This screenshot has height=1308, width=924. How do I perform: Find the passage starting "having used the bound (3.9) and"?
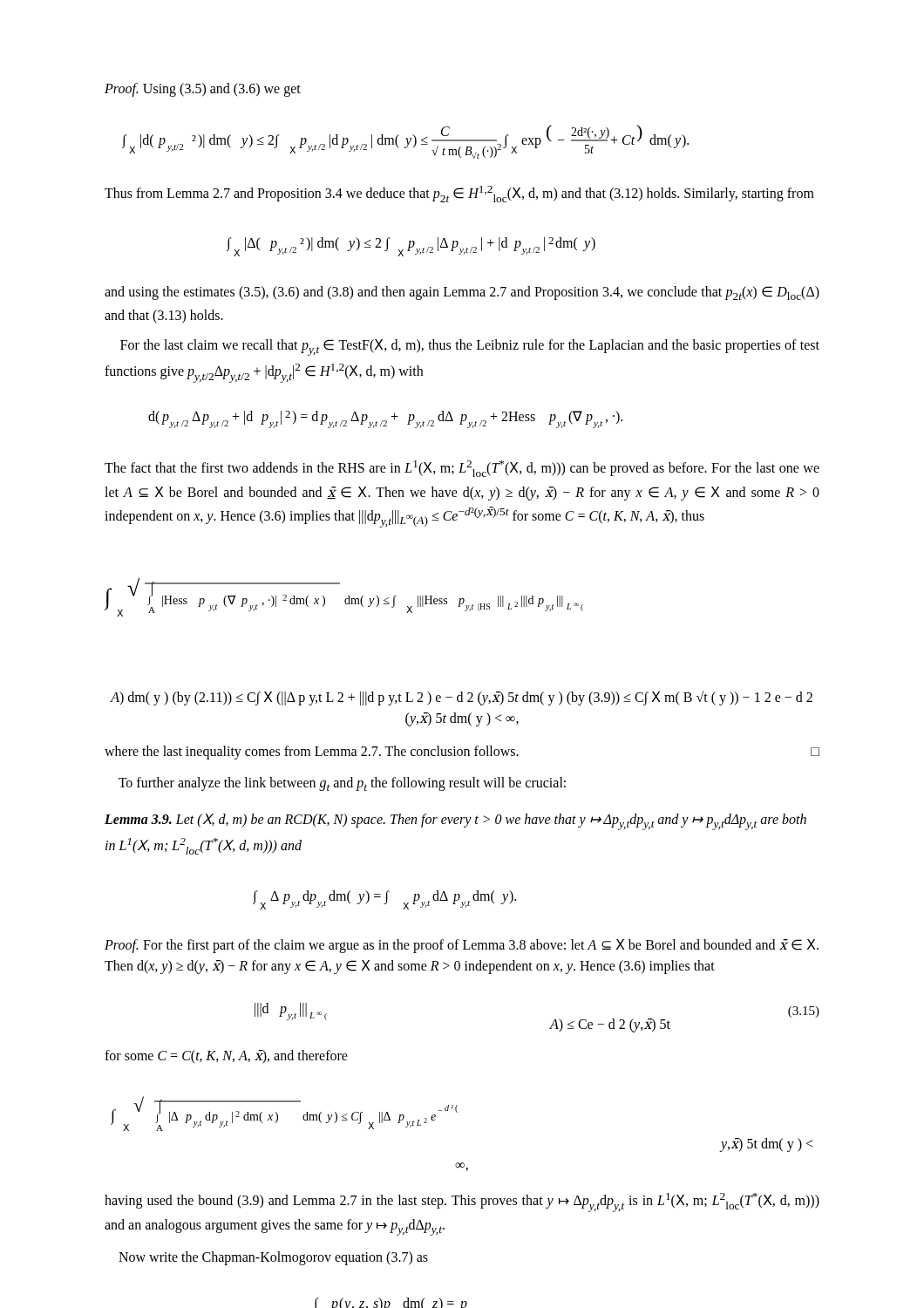point(462,1213)
